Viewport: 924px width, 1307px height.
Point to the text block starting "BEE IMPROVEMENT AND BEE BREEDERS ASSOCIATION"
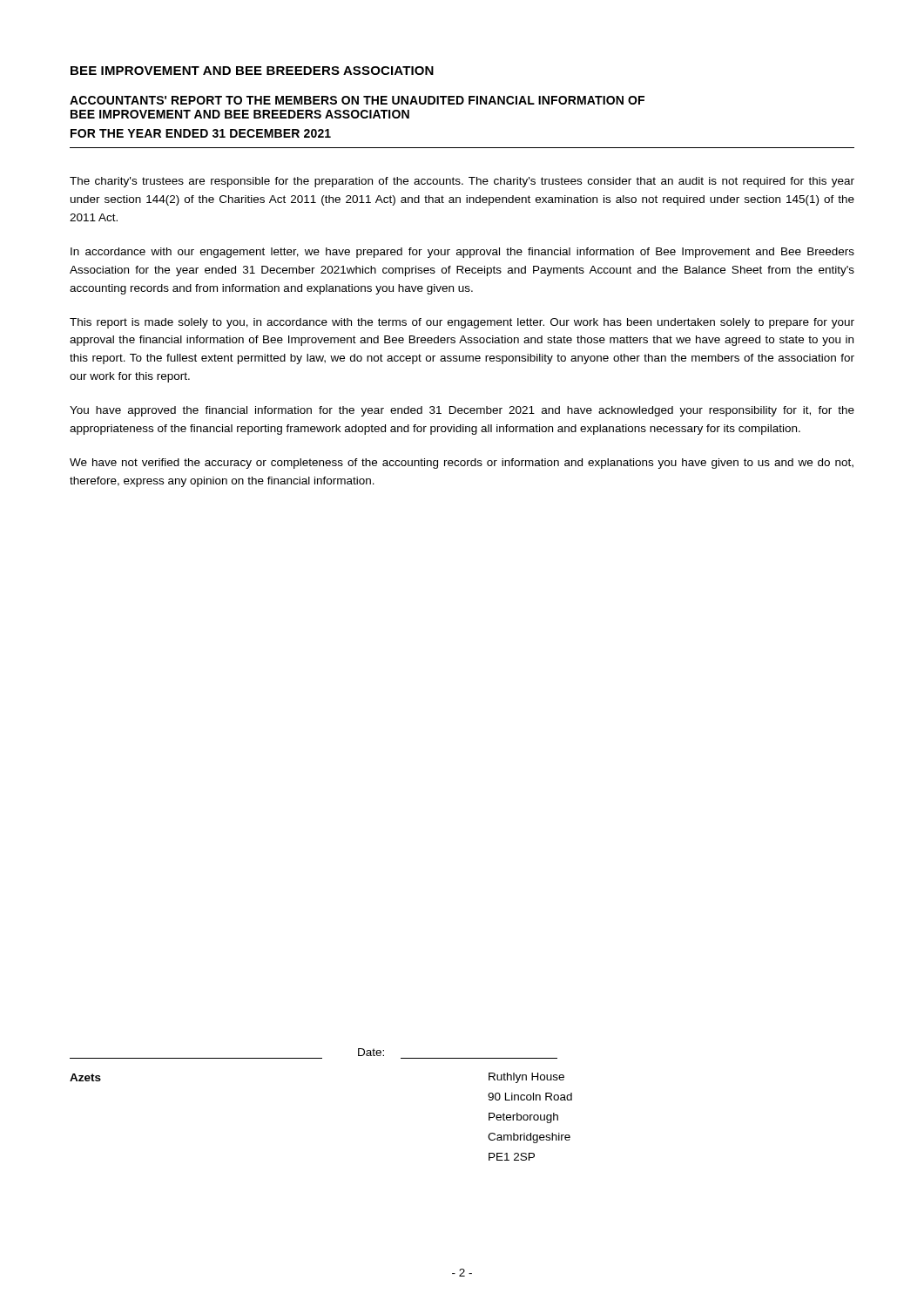coord(252,70)
